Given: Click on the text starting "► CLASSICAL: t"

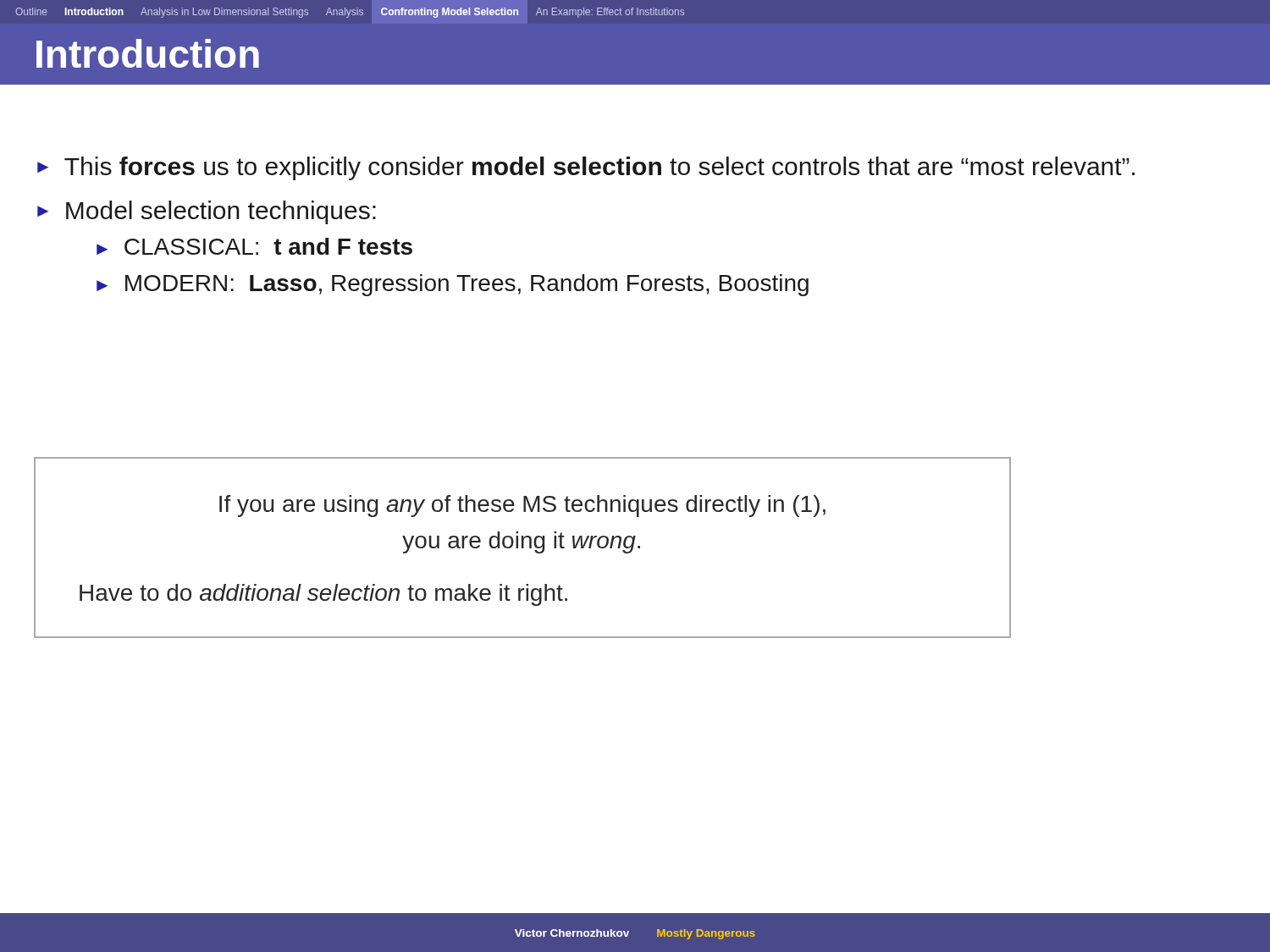Looking at the screenshot, I should (x=253, y=247).
